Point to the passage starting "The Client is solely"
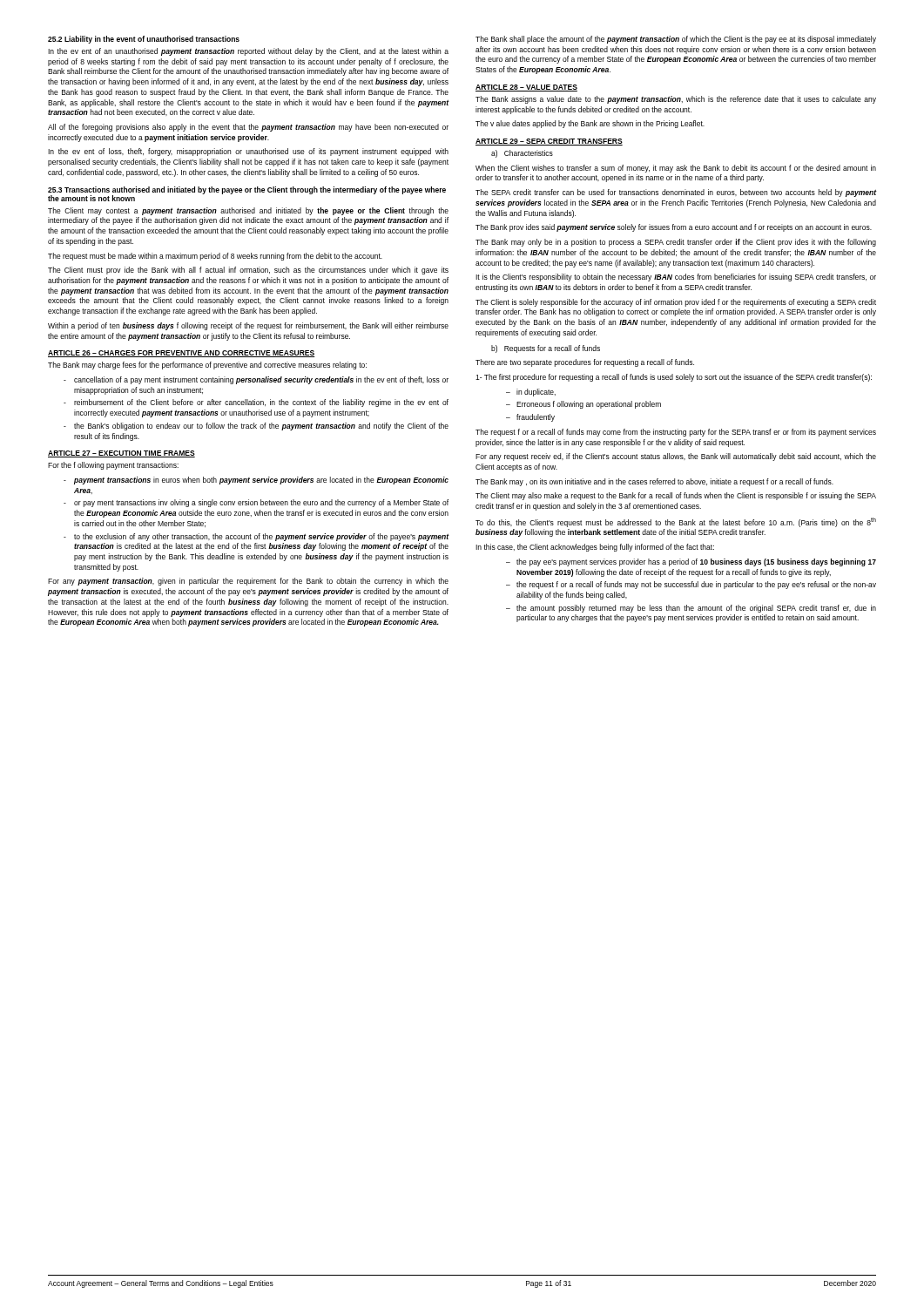 tap(676, 318)
